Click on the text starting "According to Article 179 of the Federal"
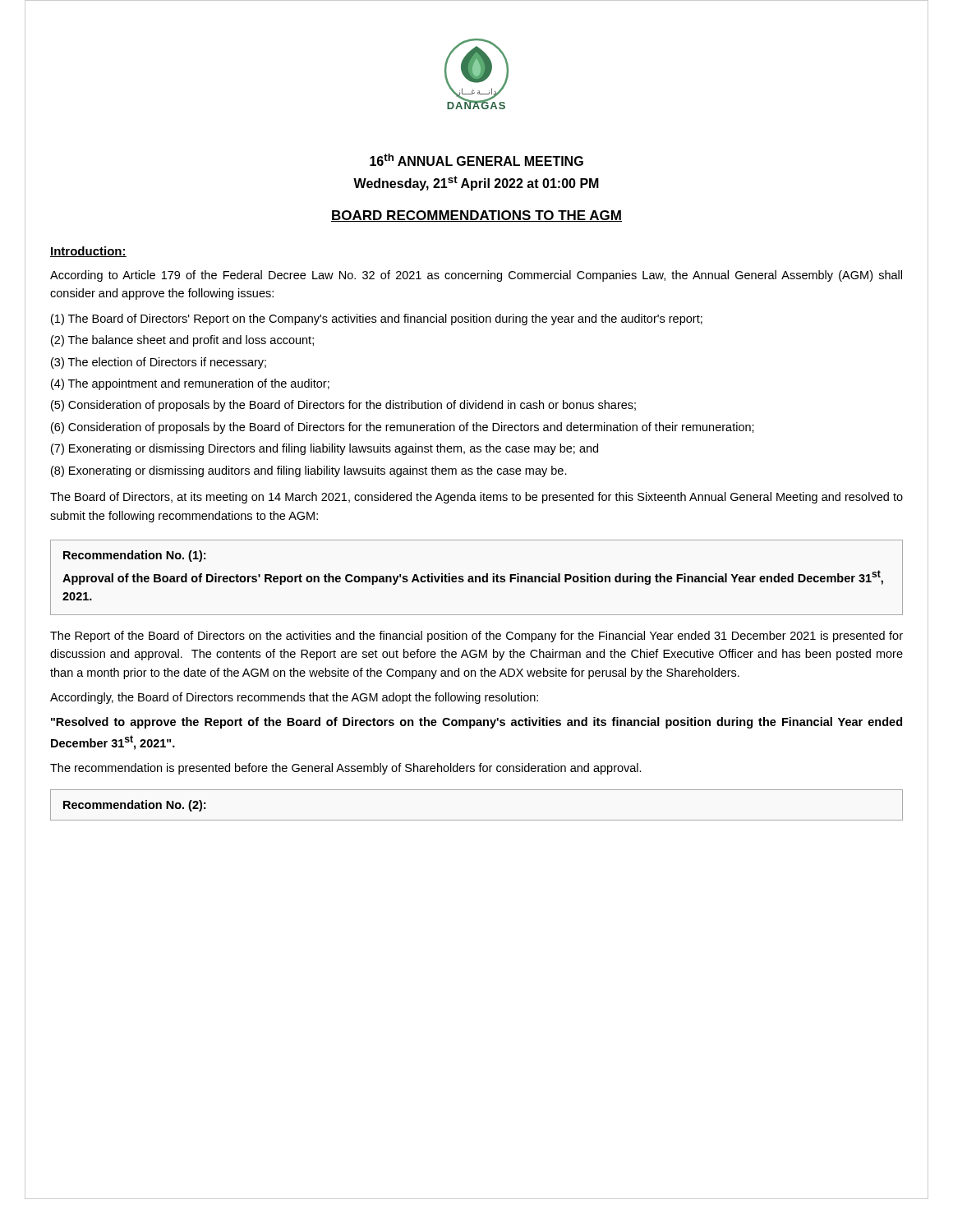This screenshot has width=953, height=1232. click(x=476, y=284)
